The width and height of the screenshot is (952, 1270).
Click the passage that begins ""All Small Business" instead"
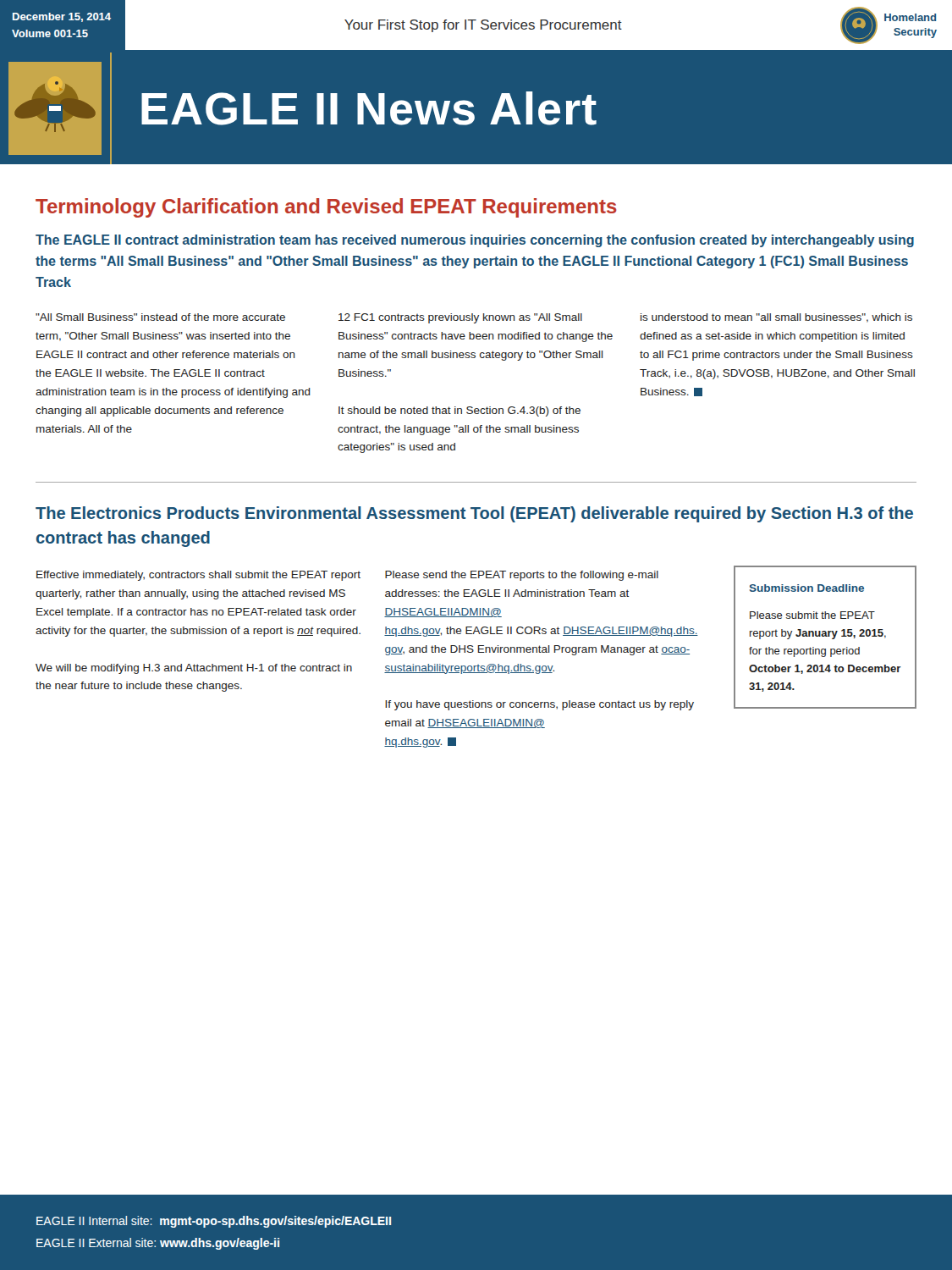coord(173,373)
